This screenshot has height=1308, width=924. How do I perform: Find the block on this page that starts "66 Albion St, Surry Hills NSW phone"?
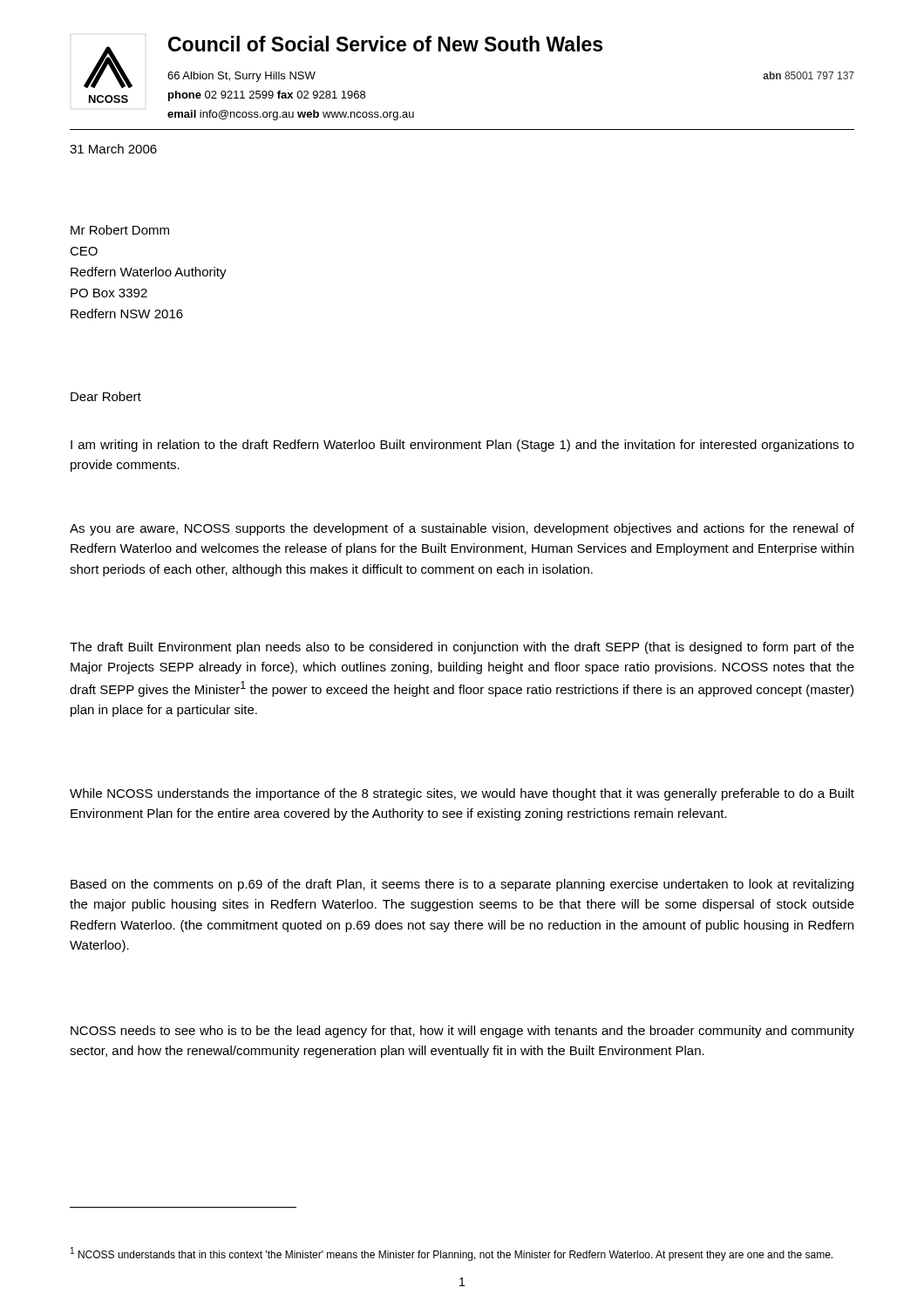pos(291,94)
